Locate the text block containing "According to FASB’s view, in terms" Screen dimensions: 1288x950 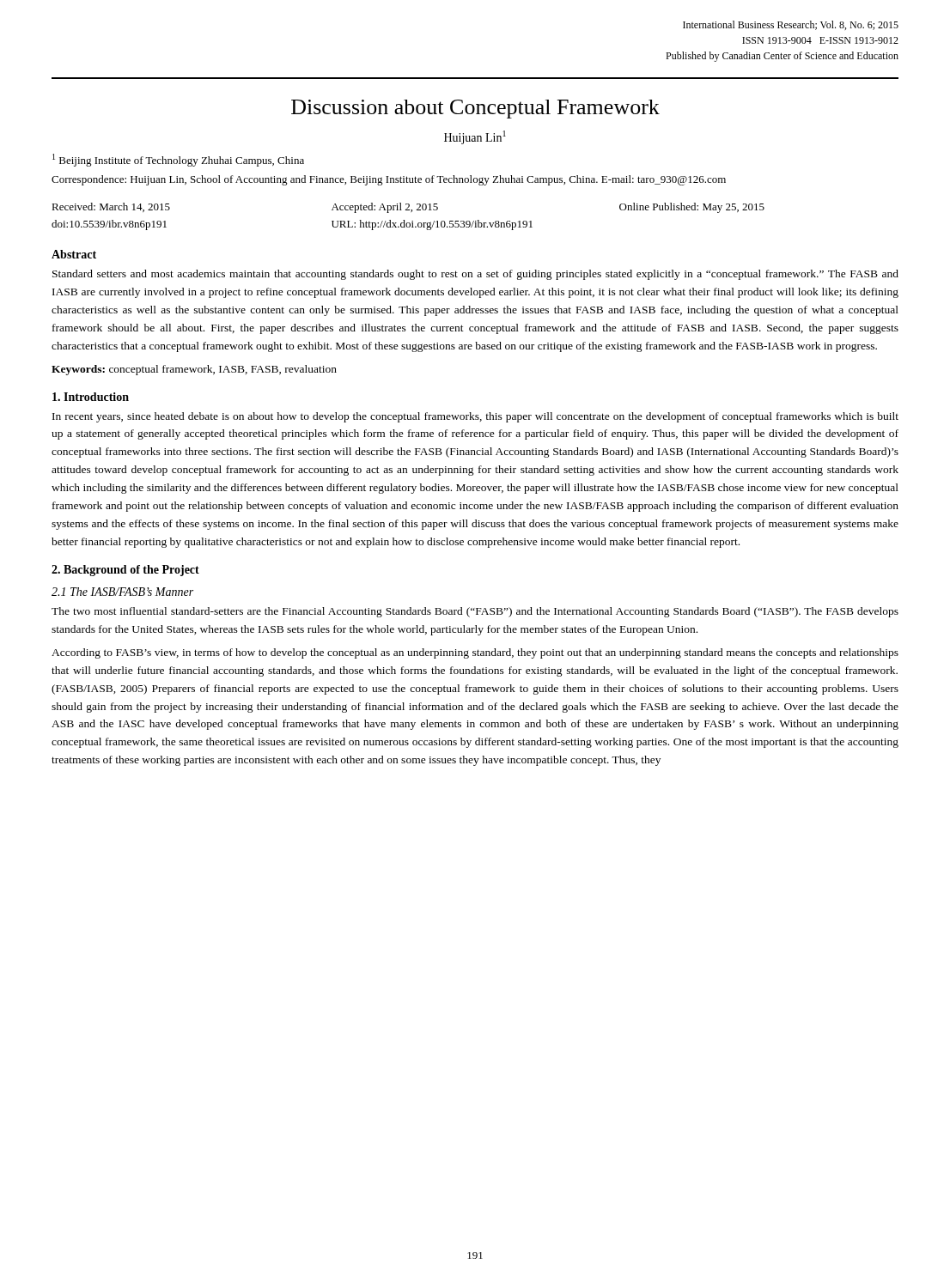click(x=475, y=706)
